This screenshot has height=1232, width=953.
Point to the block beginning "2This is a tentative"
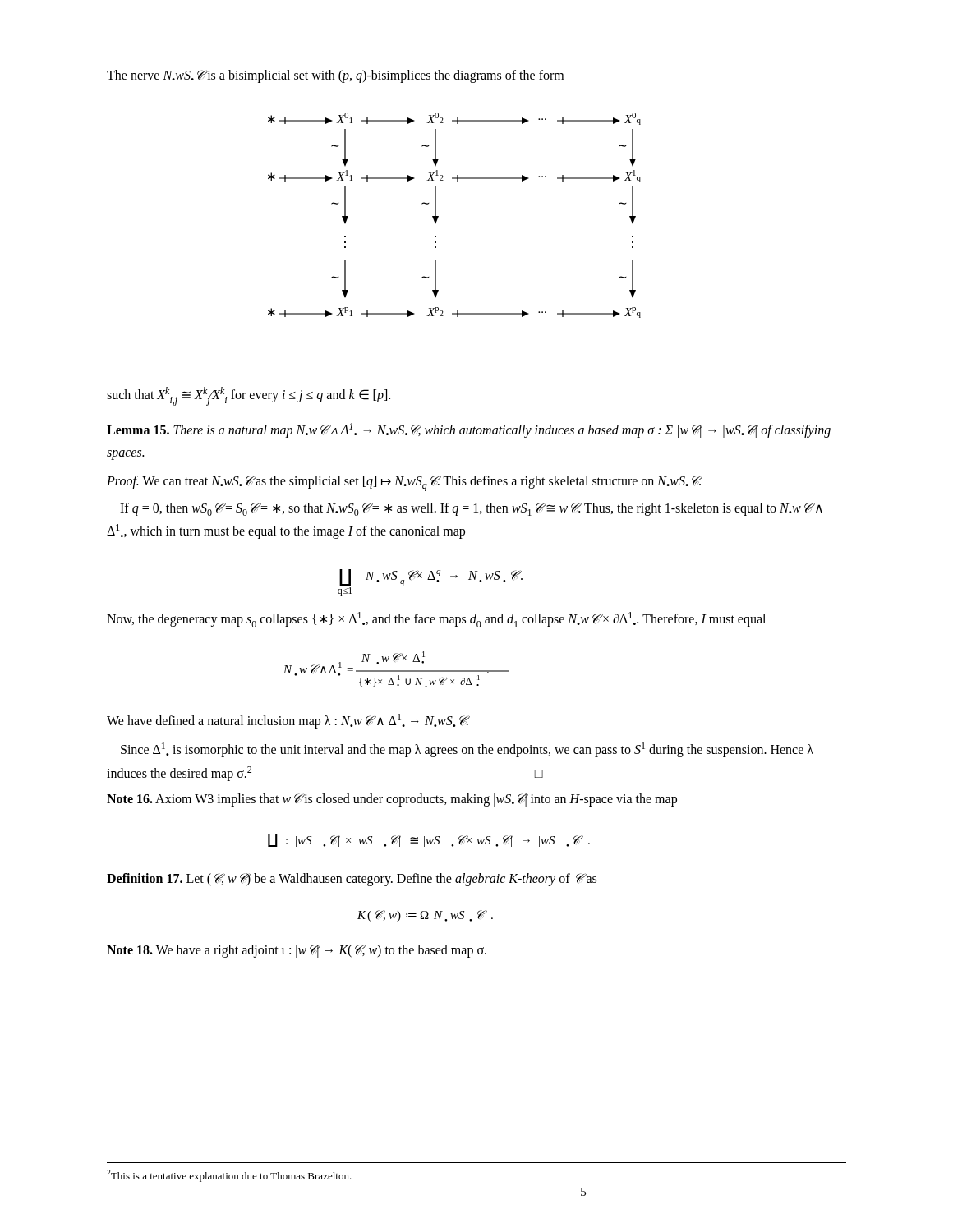[229, 1175]
